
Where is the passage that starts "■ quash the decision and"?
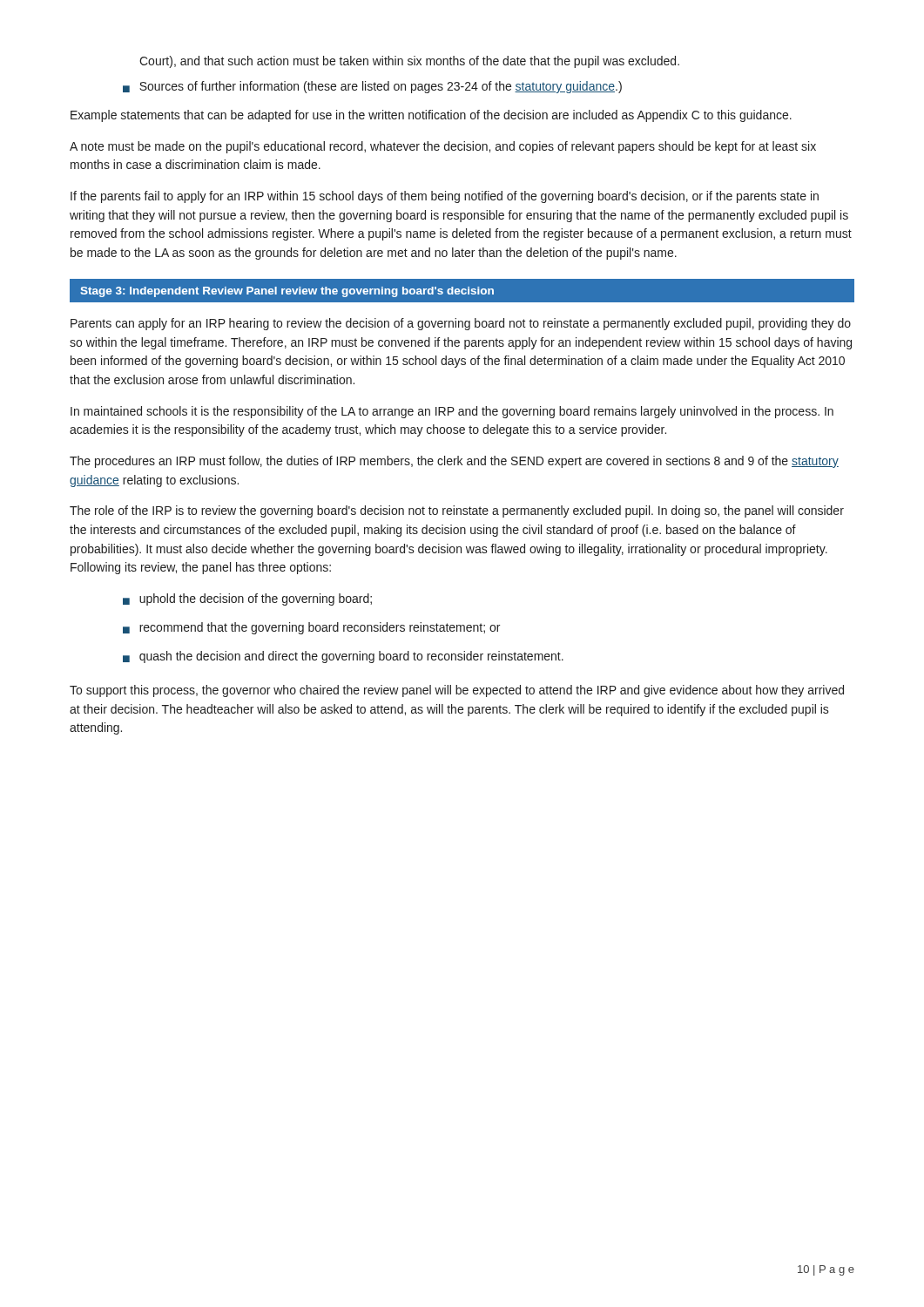pos(343,658)
